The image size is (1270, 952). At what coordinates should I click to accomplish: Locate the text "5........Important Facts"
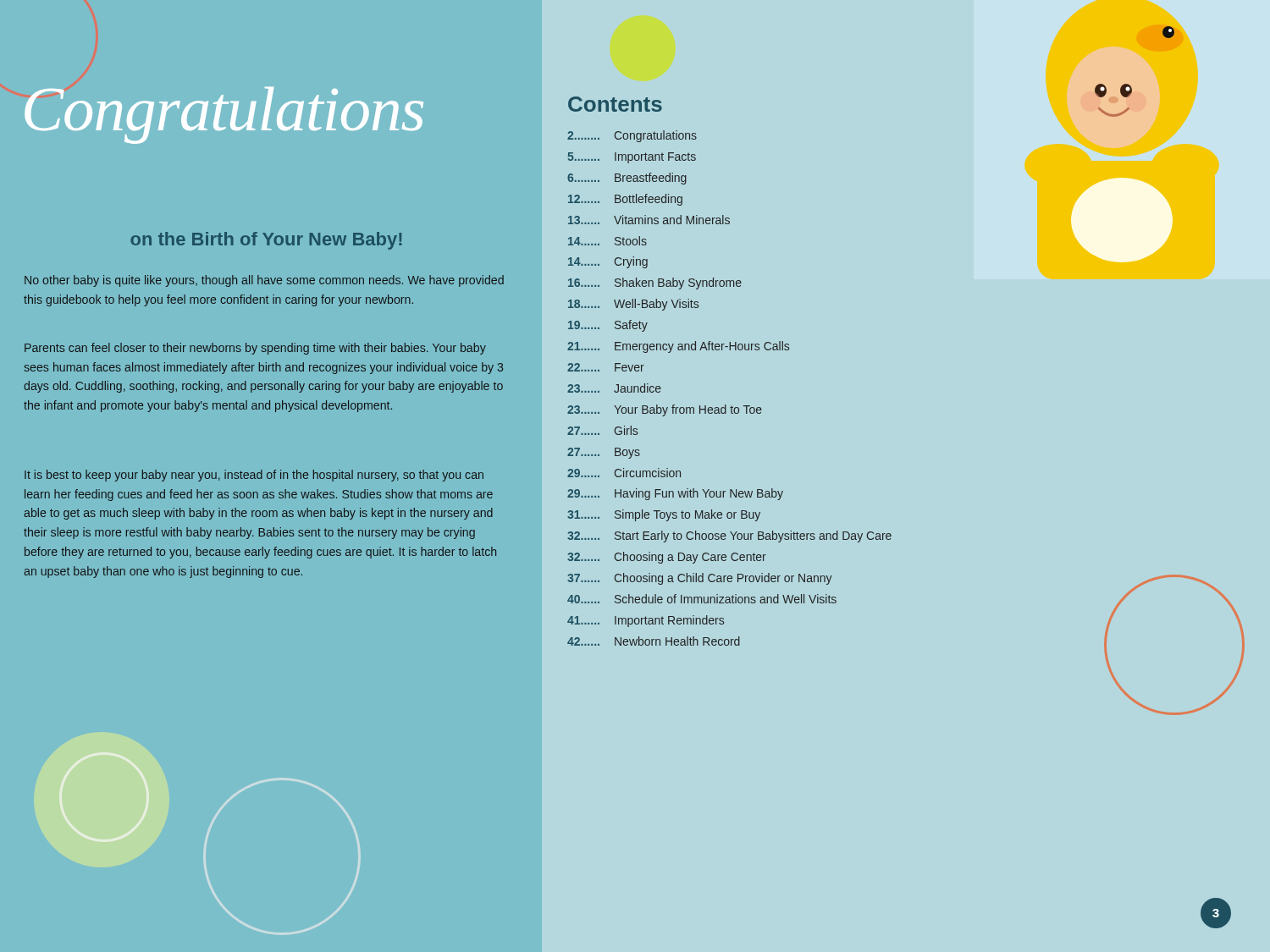(x=632, y=157)
